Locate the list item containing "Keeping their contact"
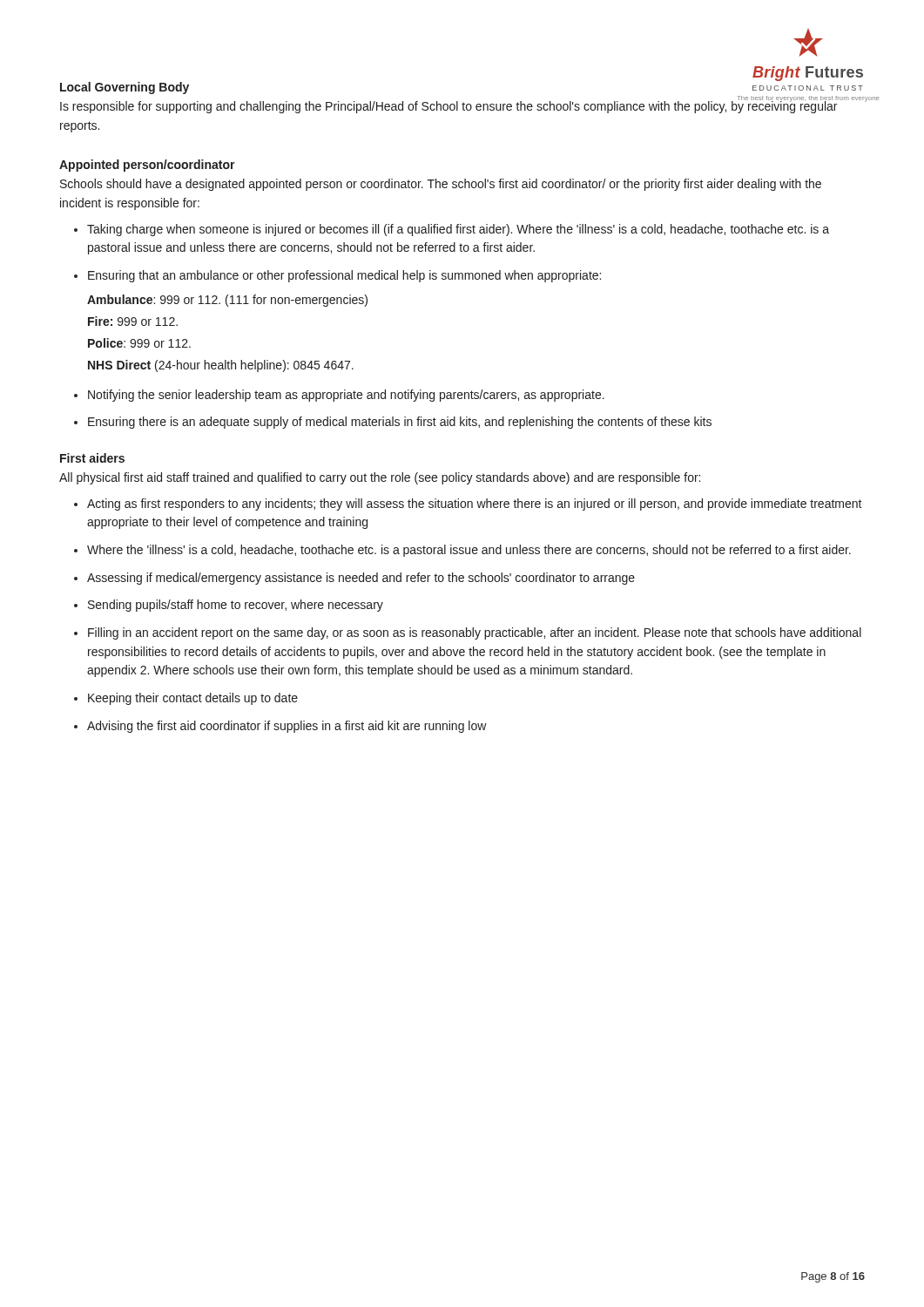Screen dimensions: 1307x924 click(x=193, y=698)
